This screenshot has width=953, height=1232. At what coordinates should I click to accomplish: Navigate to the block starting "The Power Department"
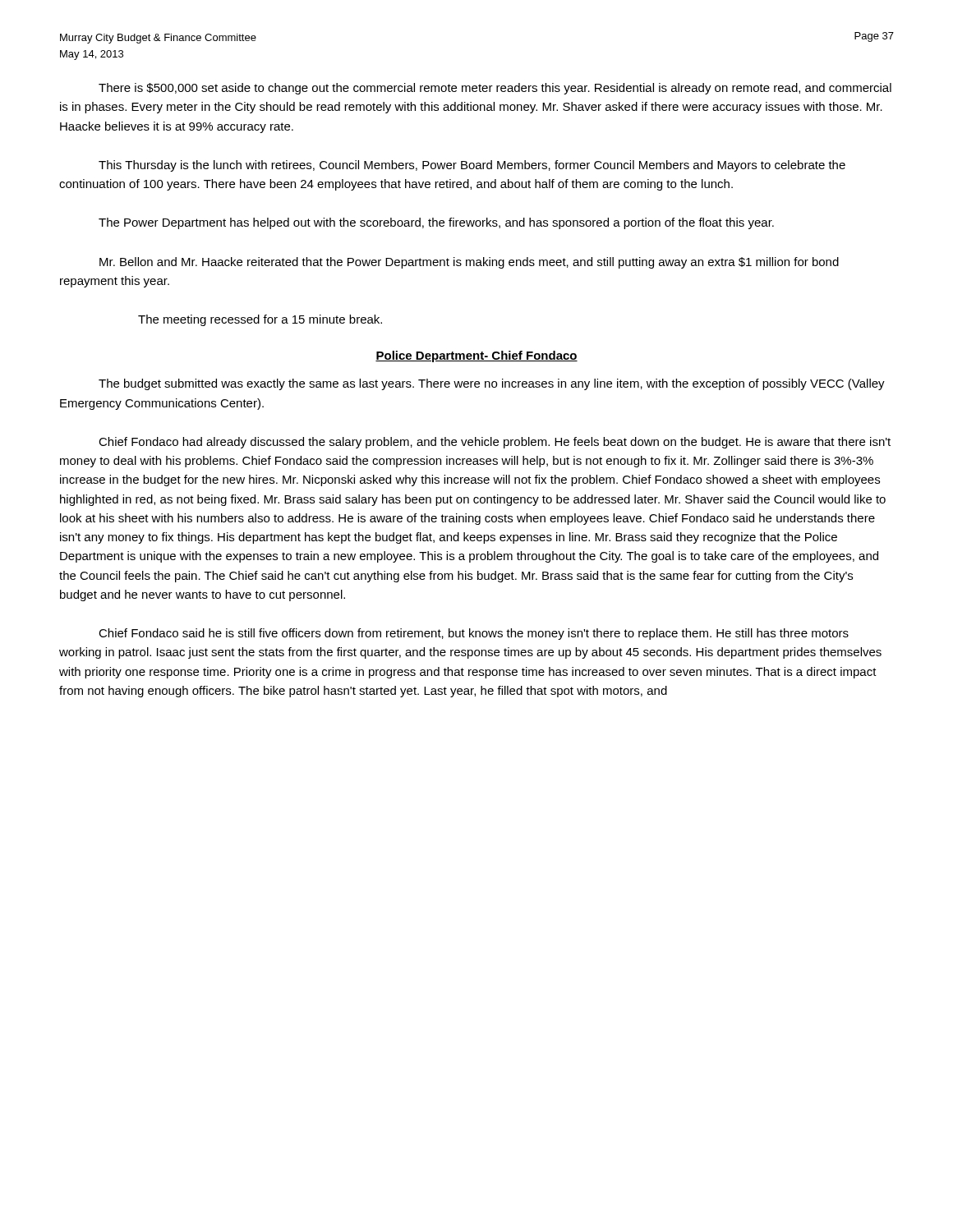coord(437,222)
